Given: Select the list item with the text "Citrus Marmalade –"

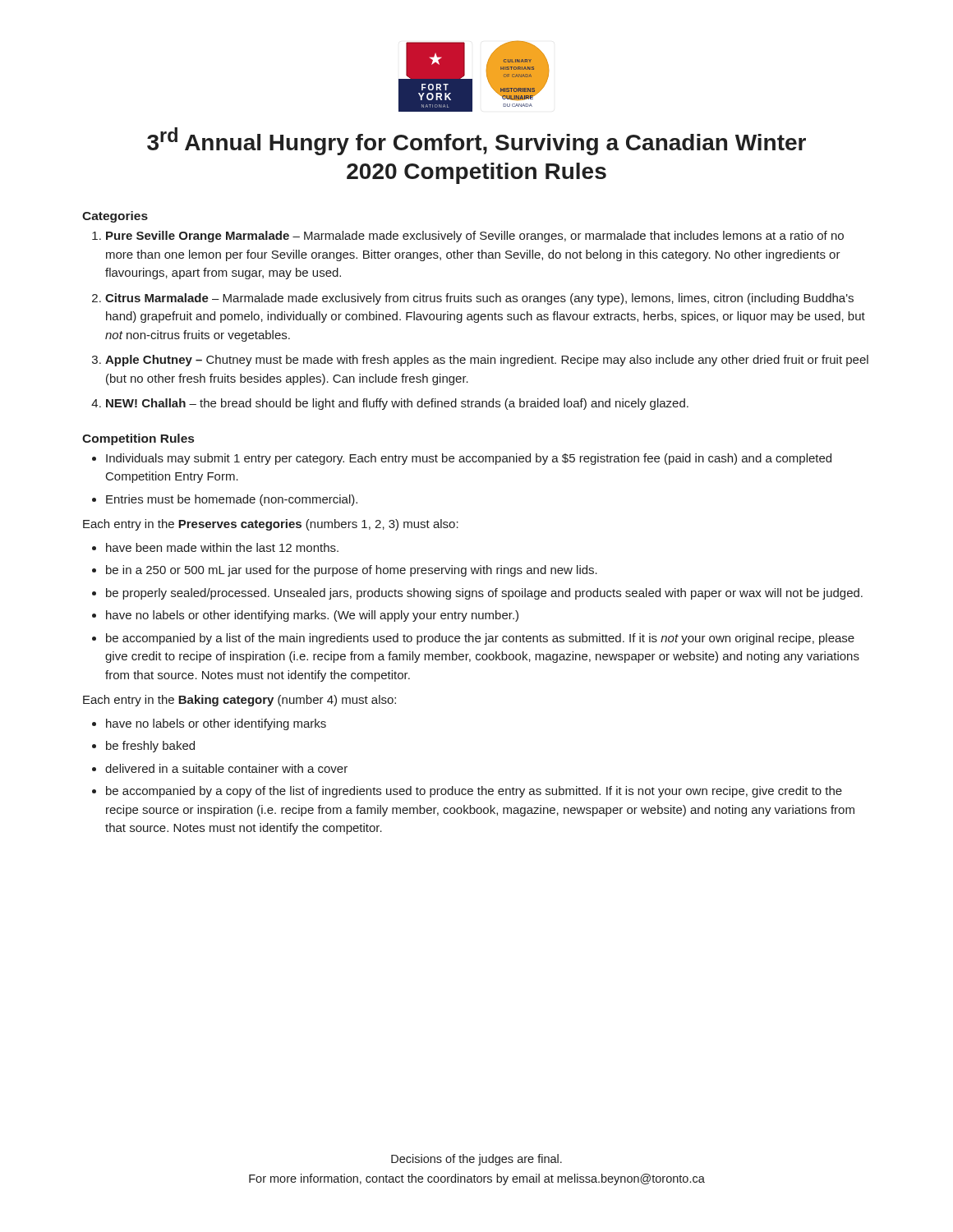Looking at the screenshot, I should 485,316.
